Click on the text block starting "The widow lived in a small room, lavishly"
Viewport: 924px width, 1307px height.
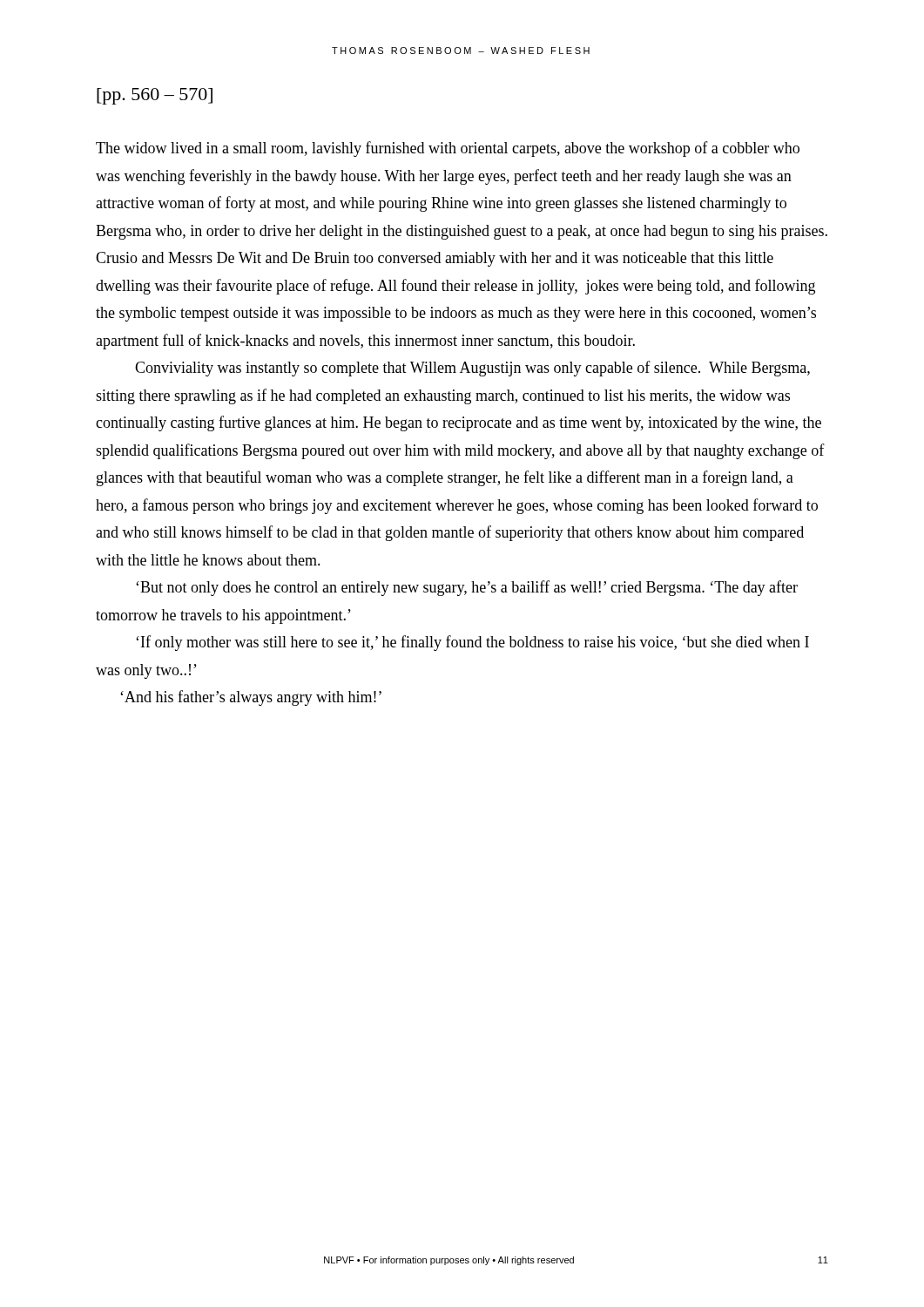pyautogui.click(x=462, y=245)
